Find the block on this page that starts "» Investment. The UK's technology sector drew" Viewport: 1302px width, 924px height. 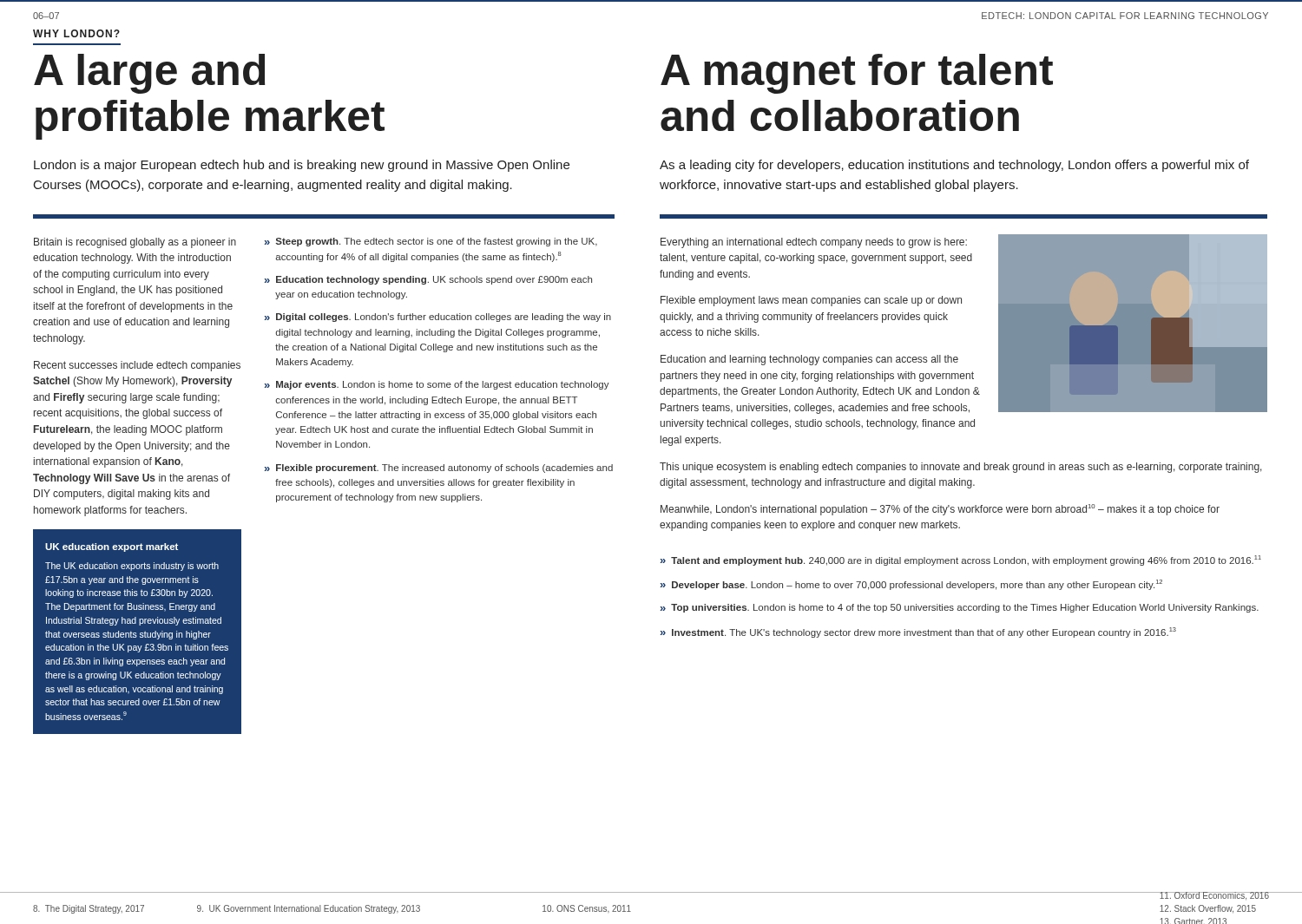click(963, 632)
